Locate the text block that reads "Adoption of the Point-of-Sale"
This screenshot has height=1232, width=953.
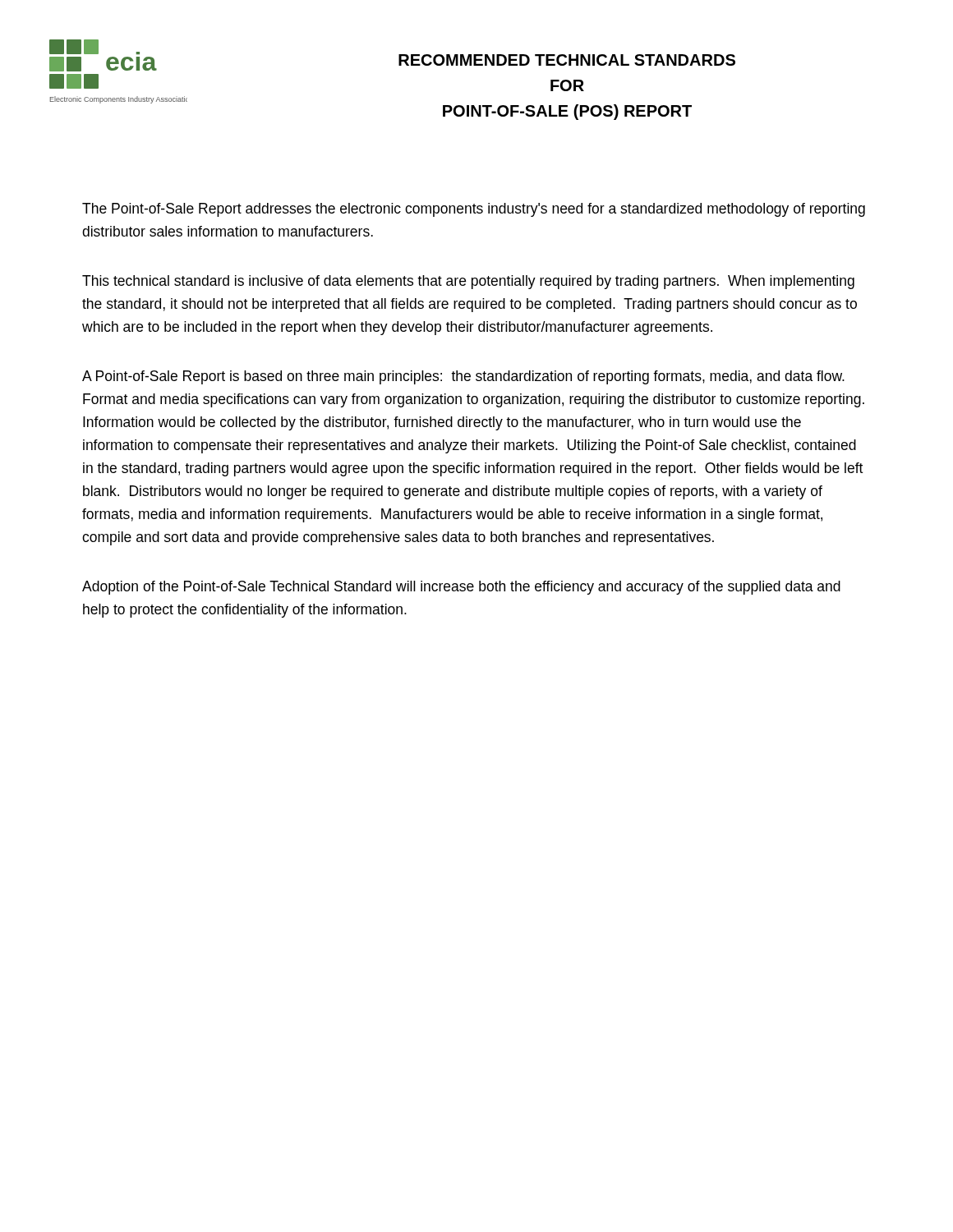coord(462,598)
